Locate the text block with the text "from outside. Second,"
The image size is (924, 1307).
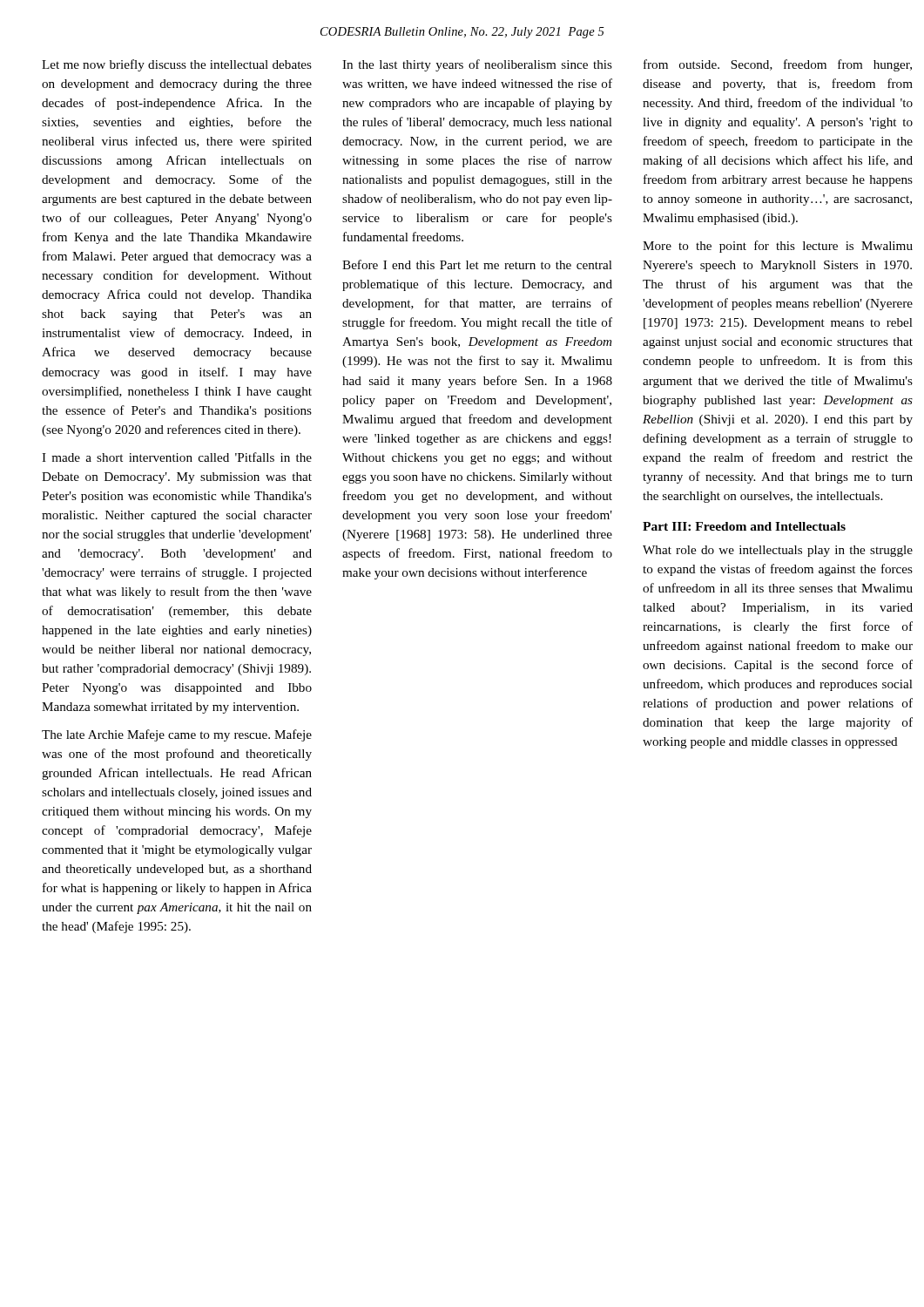tap(778, 141)
